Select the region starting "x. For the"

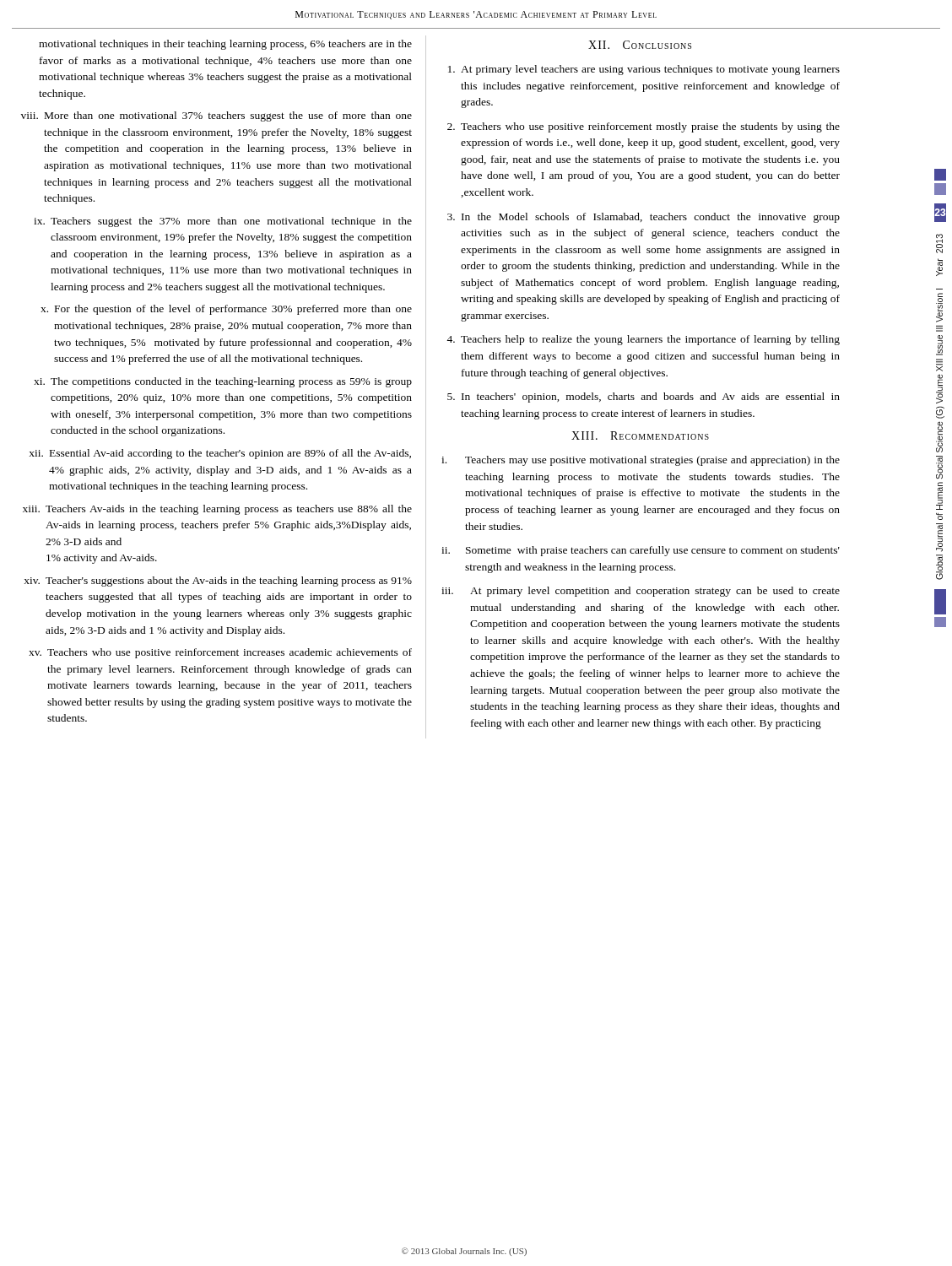pyautogui.click(x=212, y=334)
